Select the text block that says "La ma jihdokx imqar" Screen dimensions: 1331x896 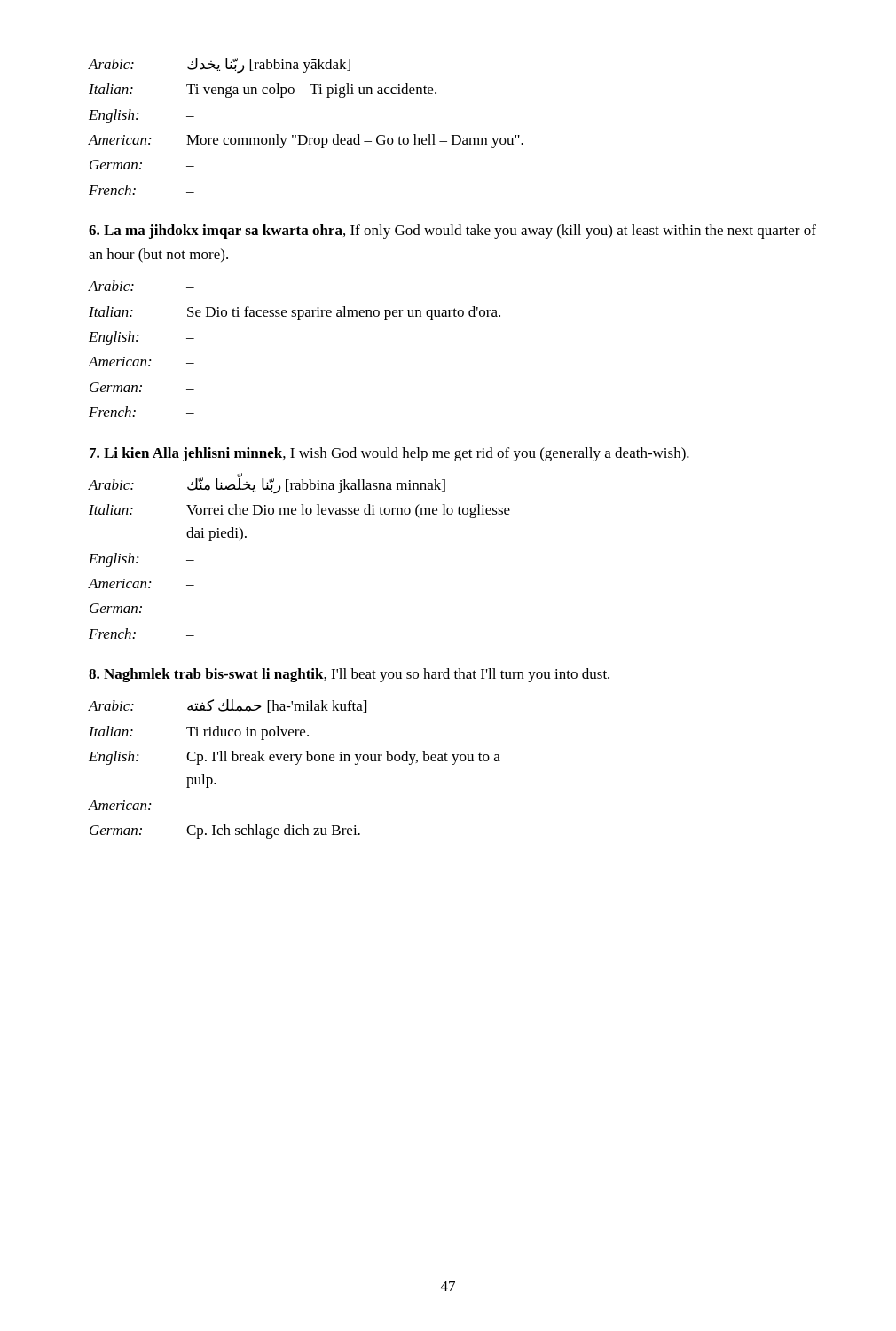click(452, 242)
